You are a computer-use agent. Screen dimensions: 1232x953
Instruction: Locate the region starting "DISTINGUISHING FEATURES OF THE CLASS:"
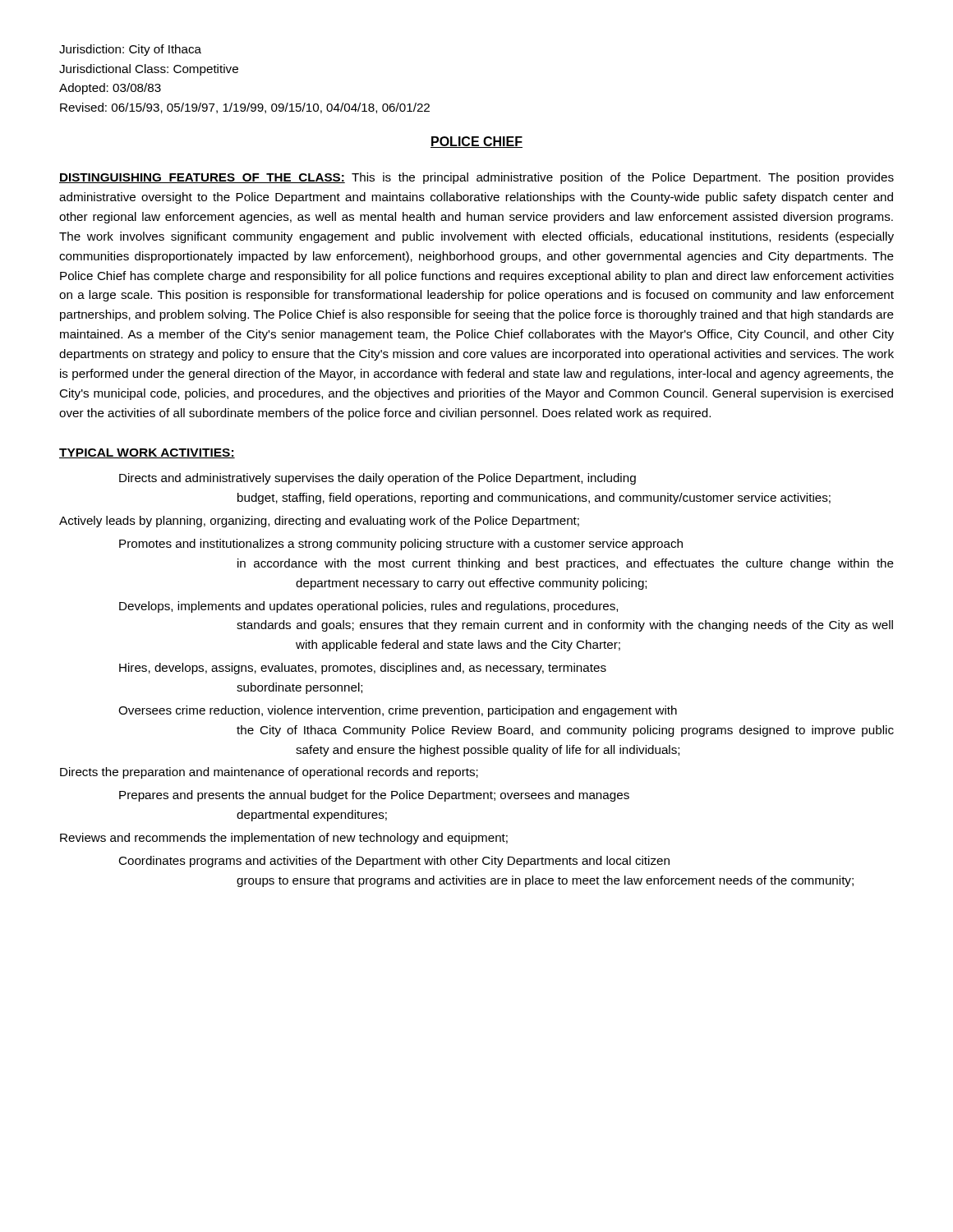tap(476, 295)
